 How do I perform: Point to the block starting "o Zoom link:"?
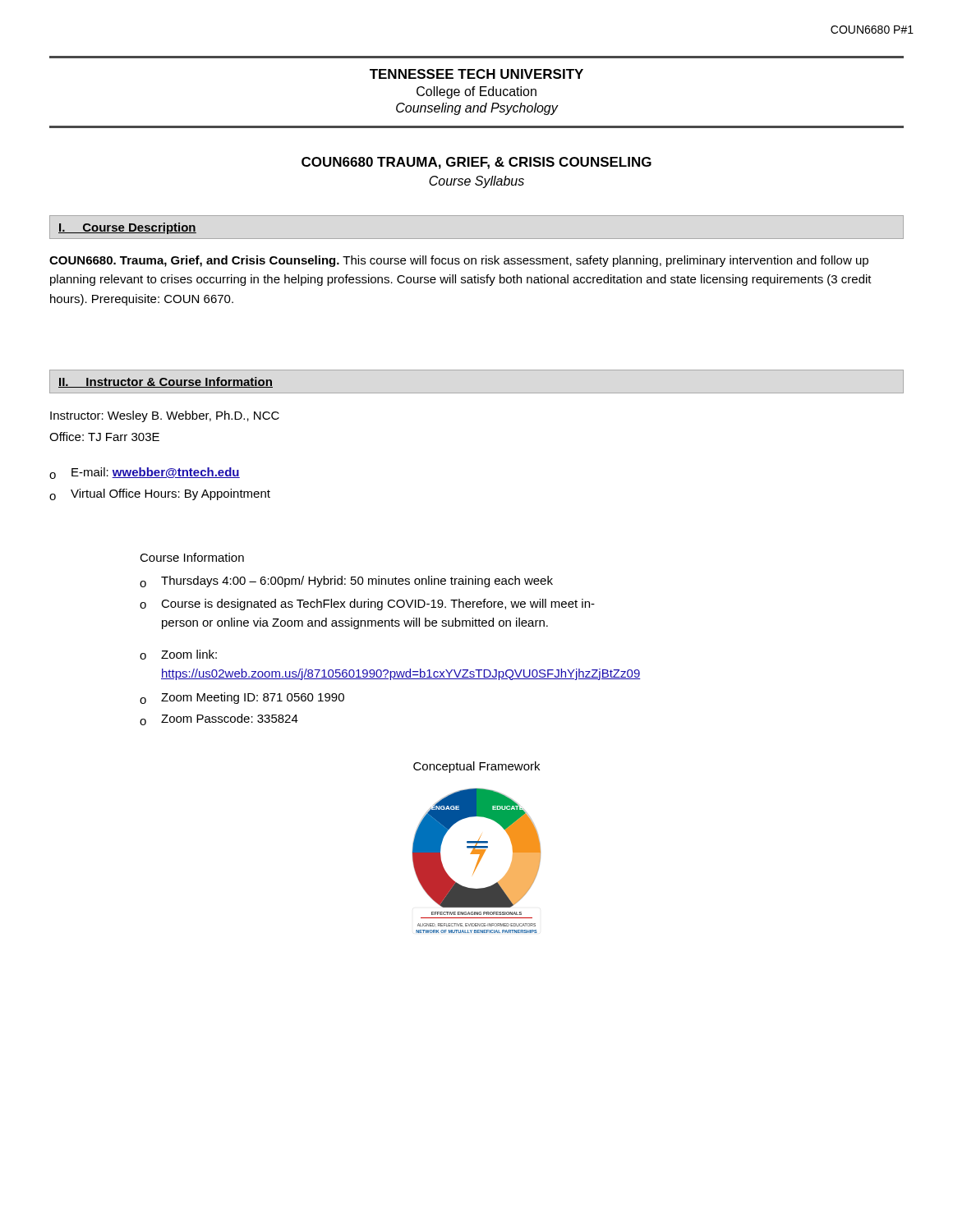point(522,664)
